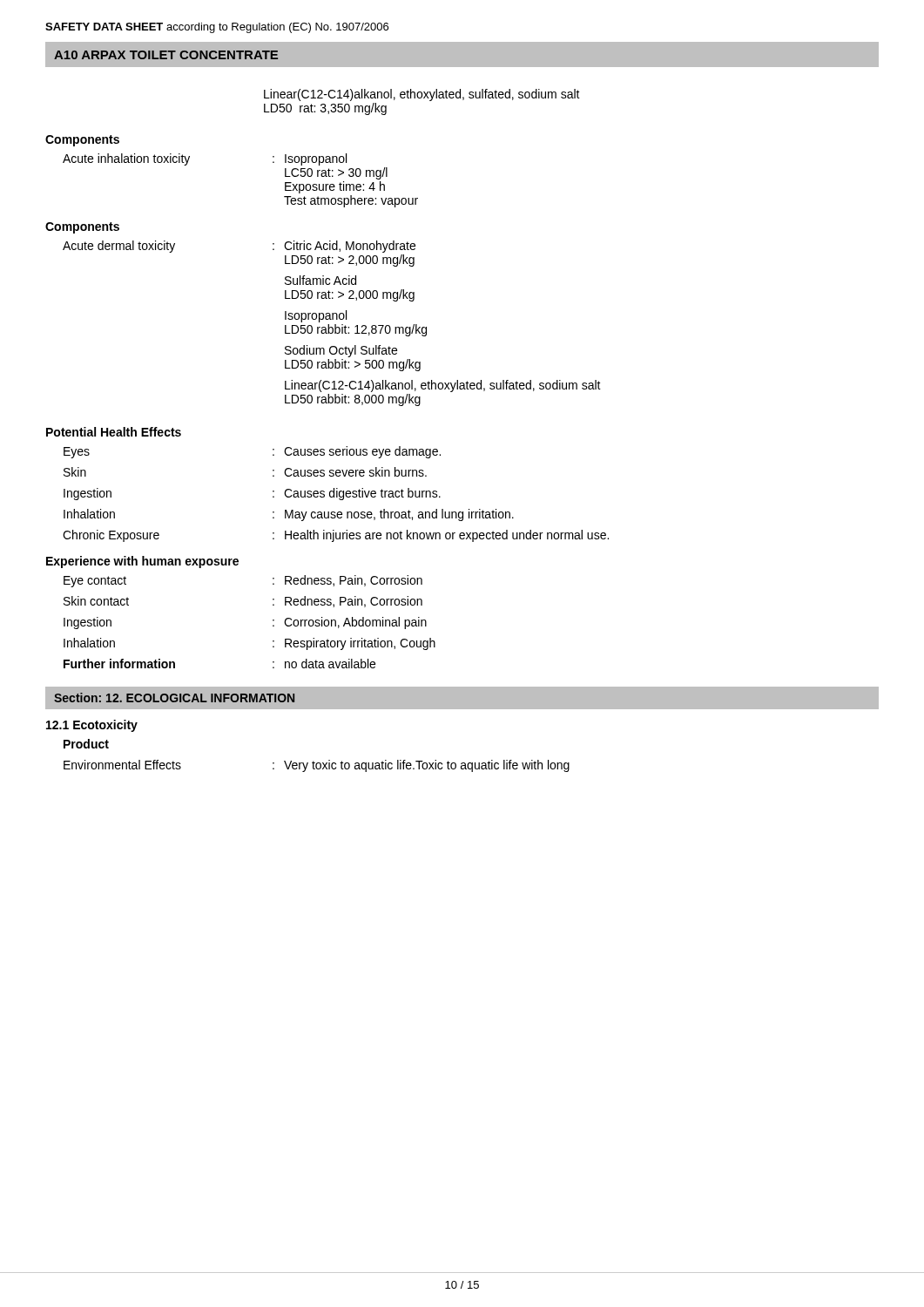The image size is (924, 1307).
Task: Find the section header containing "Experience with human exposure"
Action: pyautogui.click(x=142, y=561)
